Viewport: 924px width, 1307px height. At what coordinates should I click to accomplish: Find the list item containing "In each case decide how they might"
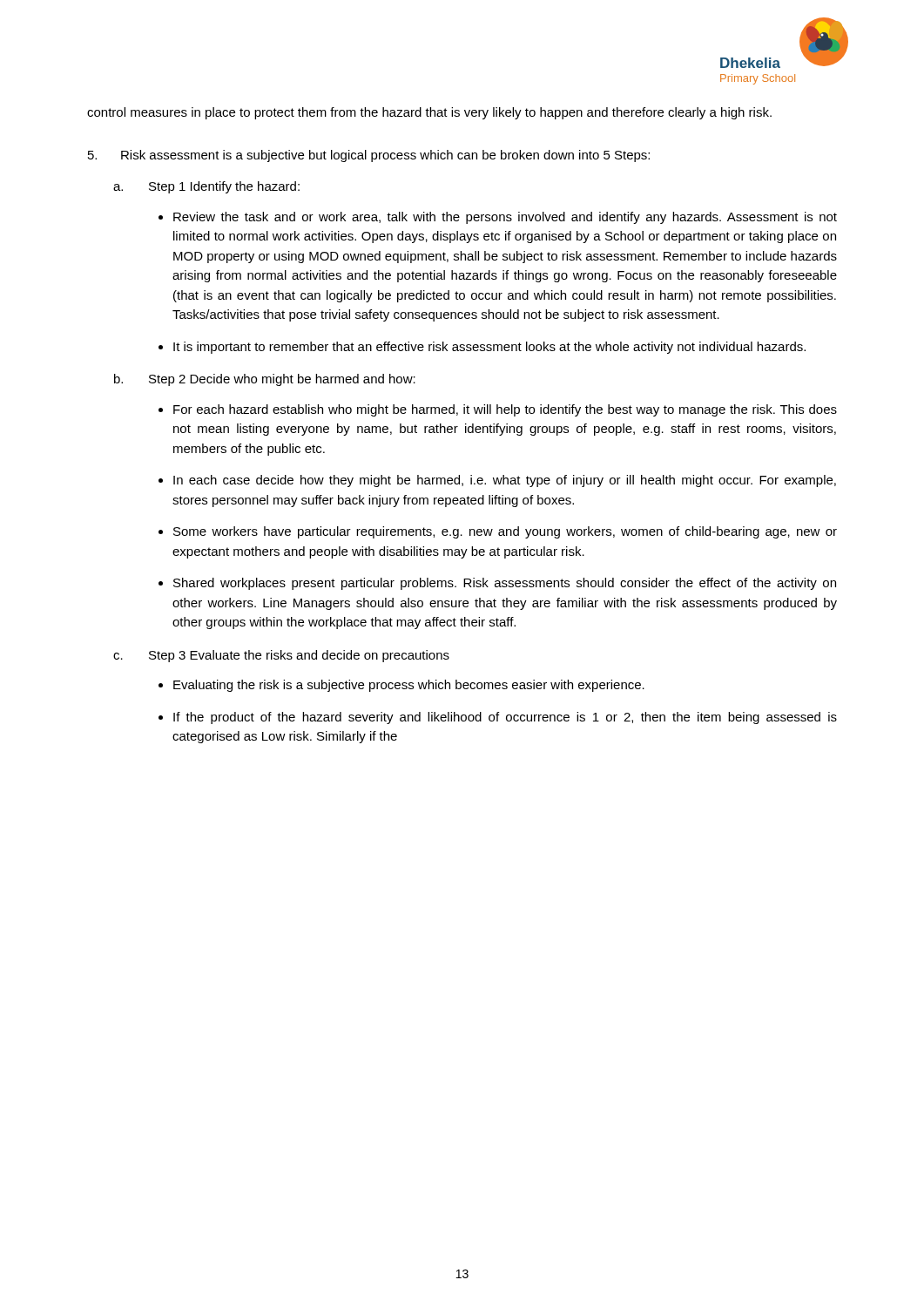tap(505, 489)
